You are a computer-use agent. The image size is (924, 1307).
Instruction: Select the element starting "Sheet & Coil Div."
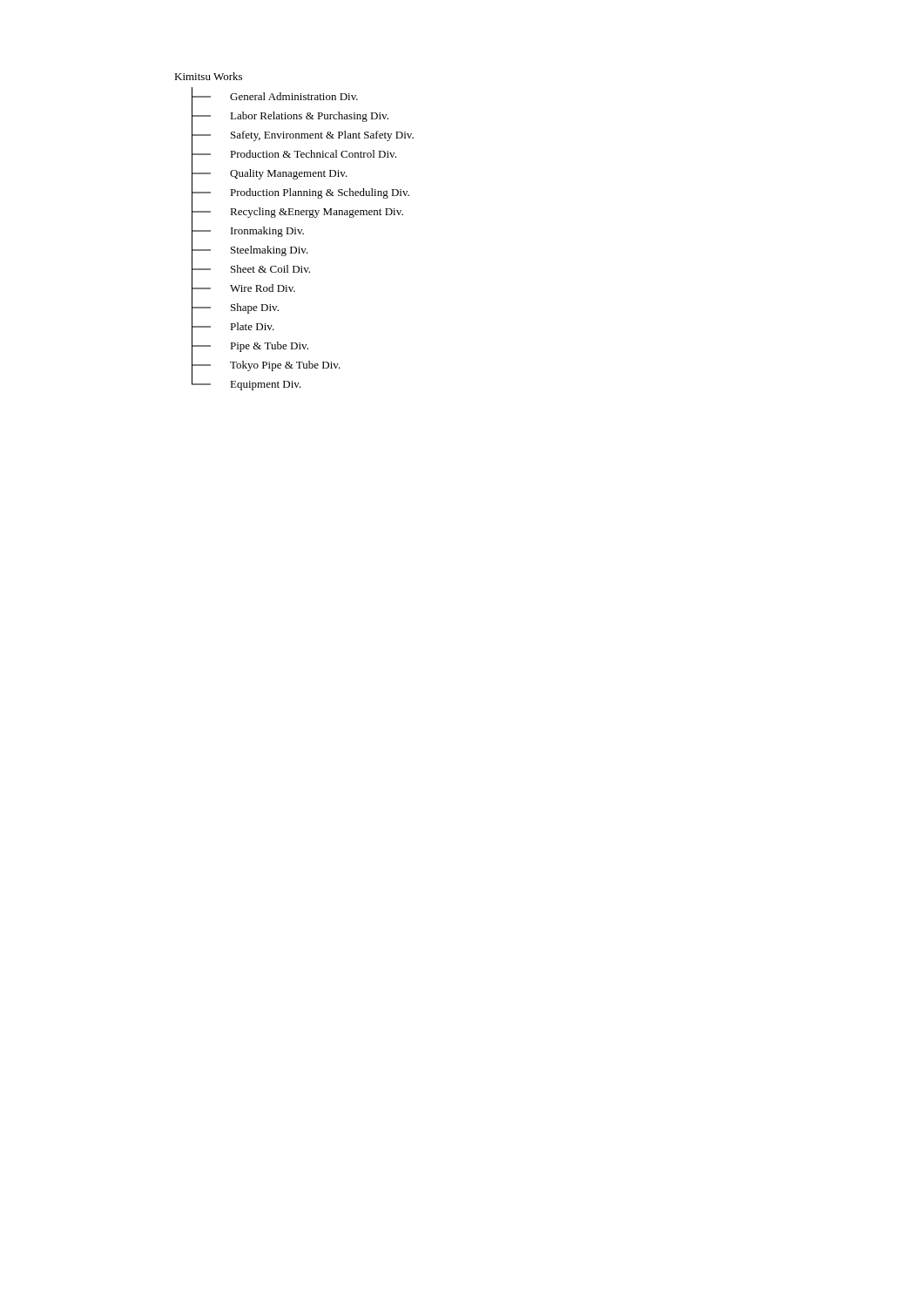(x=251, y=269)
